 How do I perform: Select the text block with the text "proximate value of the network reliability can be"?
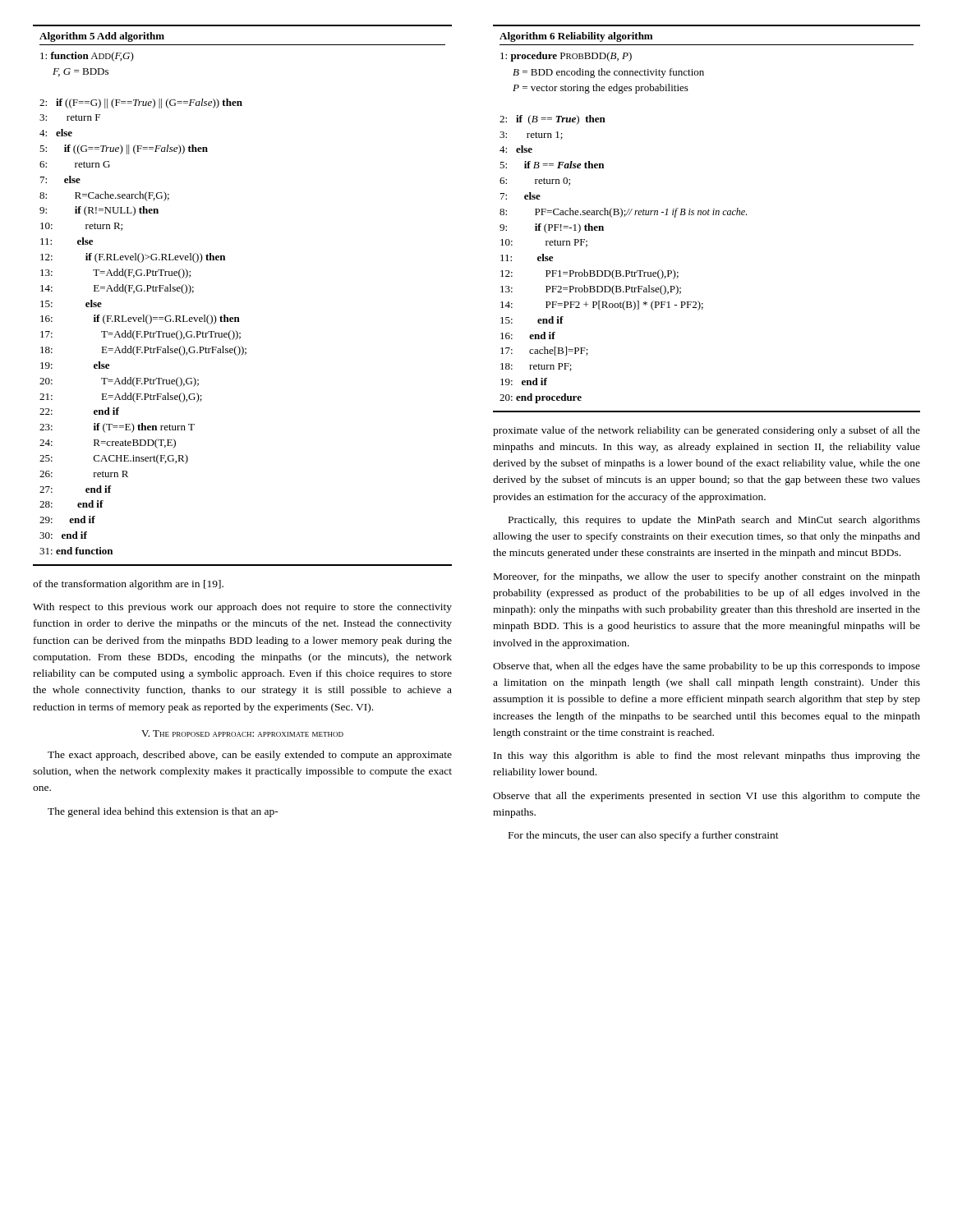707,463
